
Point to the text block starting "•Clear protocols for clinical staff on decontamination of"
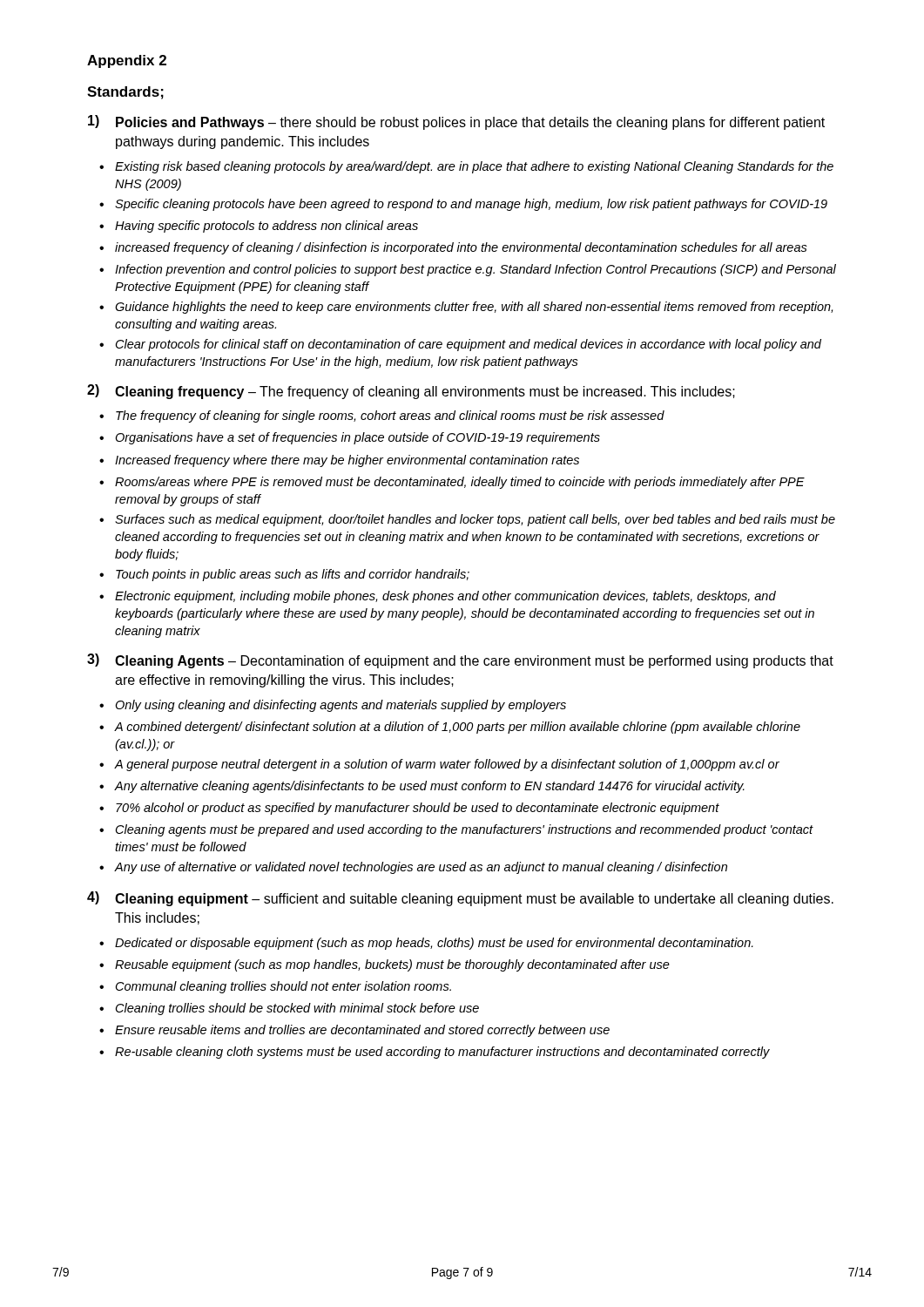coord(468,353)
